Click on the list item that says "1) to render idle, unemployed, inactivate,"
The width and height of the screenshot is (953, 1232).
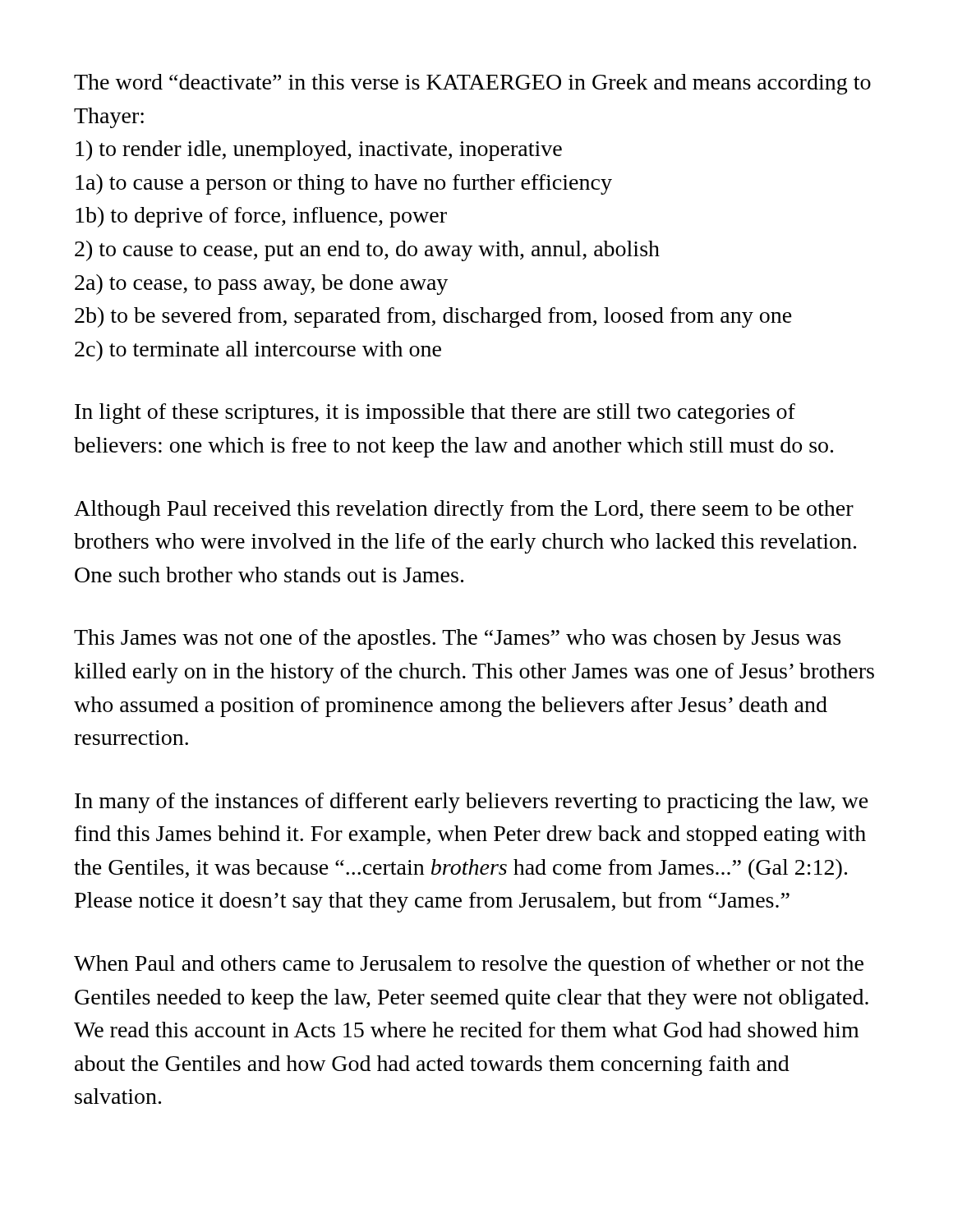coord(318,148)
